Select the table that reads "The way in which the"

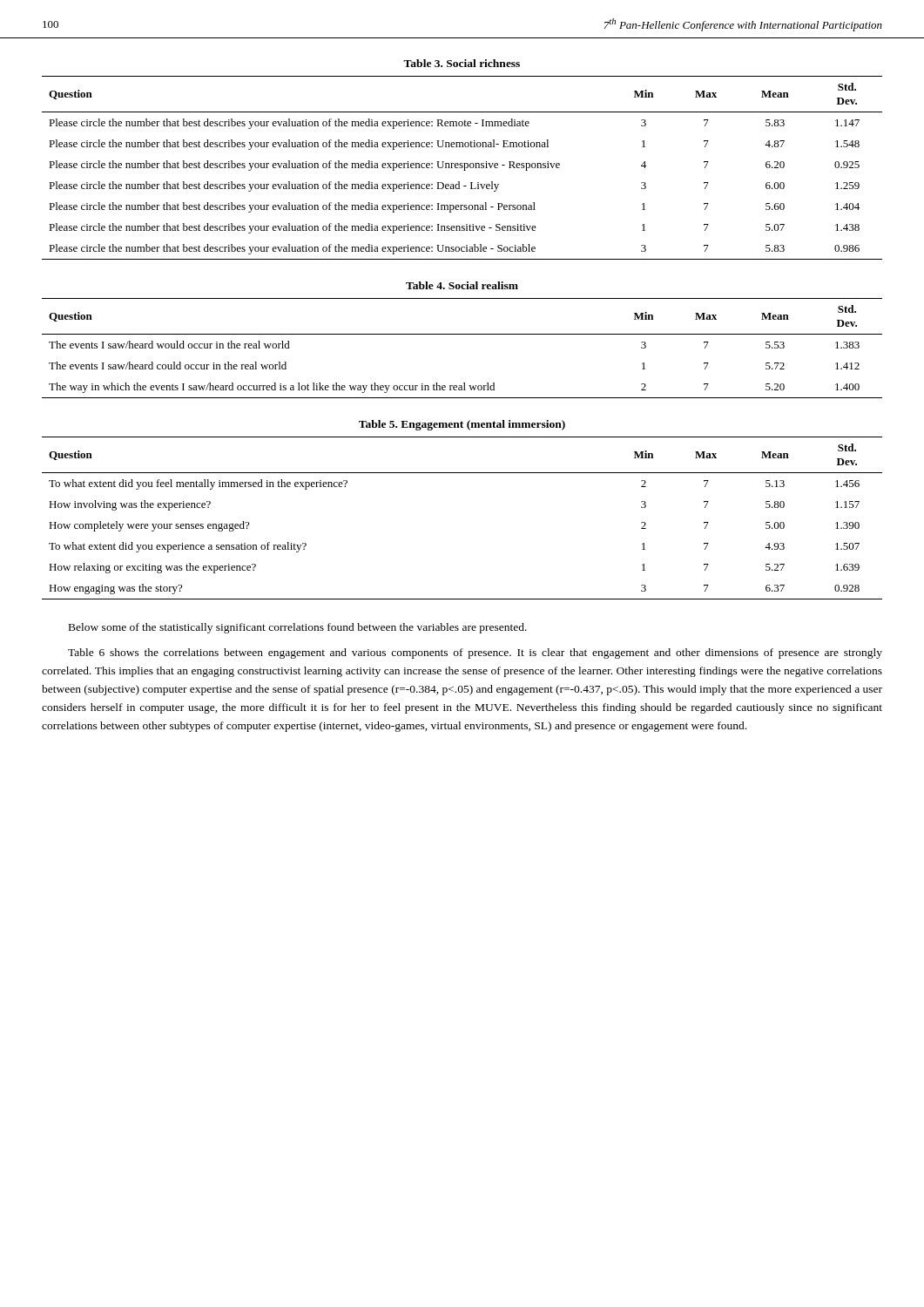462,348
